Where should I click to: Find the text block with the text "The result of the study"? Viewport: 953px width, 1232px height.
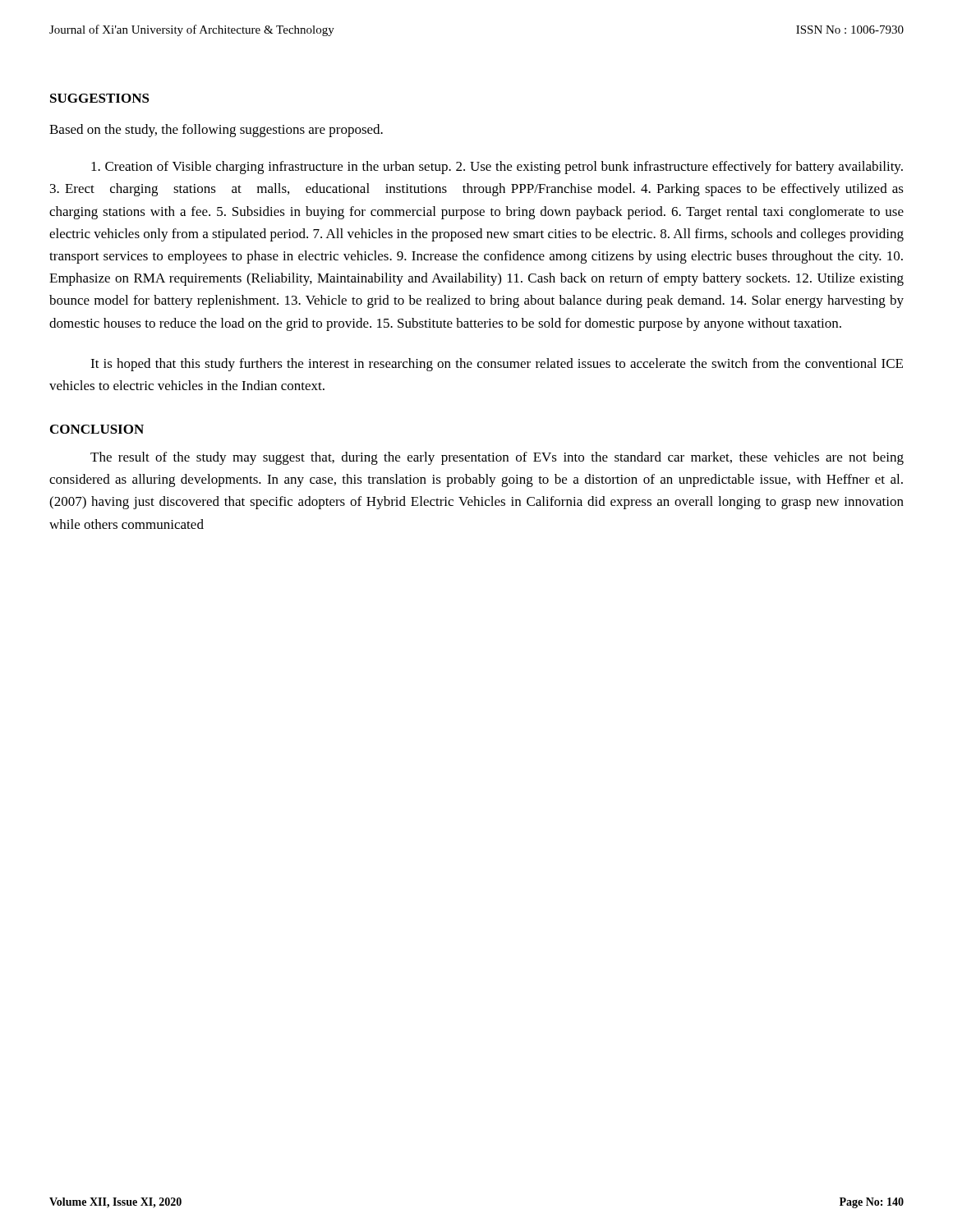pos(476,491)
